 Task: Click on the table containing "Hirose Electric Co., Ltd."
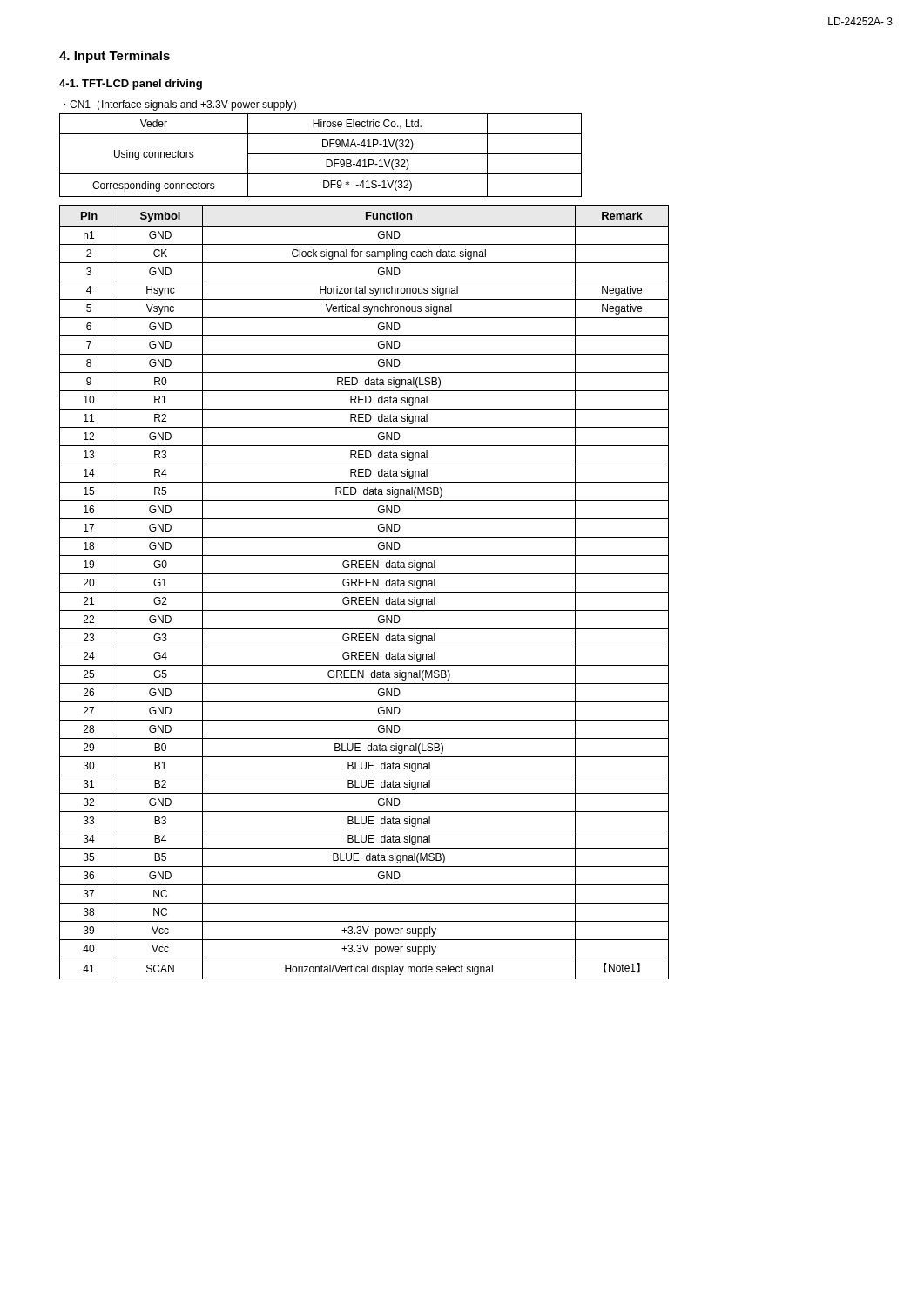(320, 155)
